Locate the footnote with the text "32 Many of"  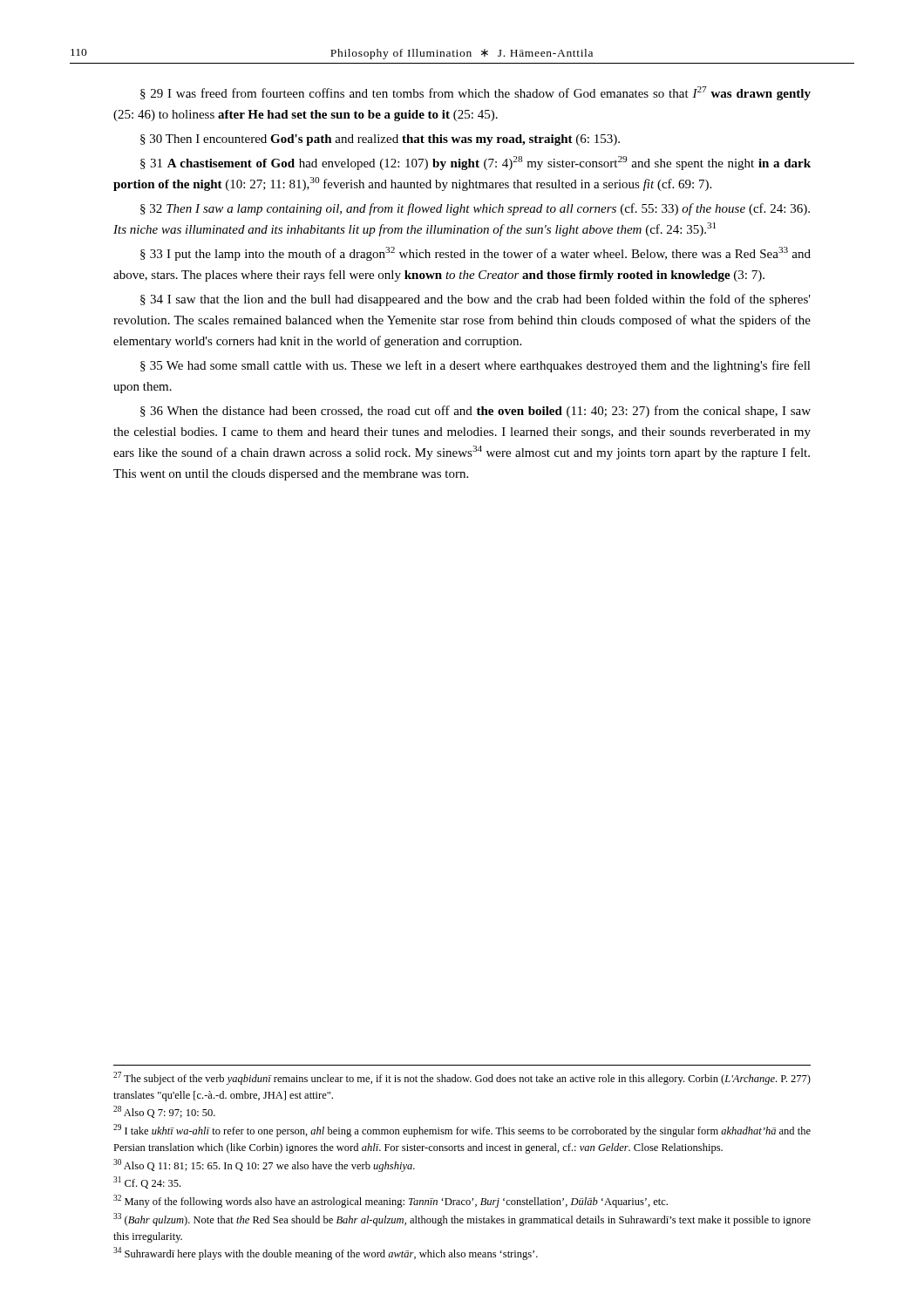coord(391,1201)
